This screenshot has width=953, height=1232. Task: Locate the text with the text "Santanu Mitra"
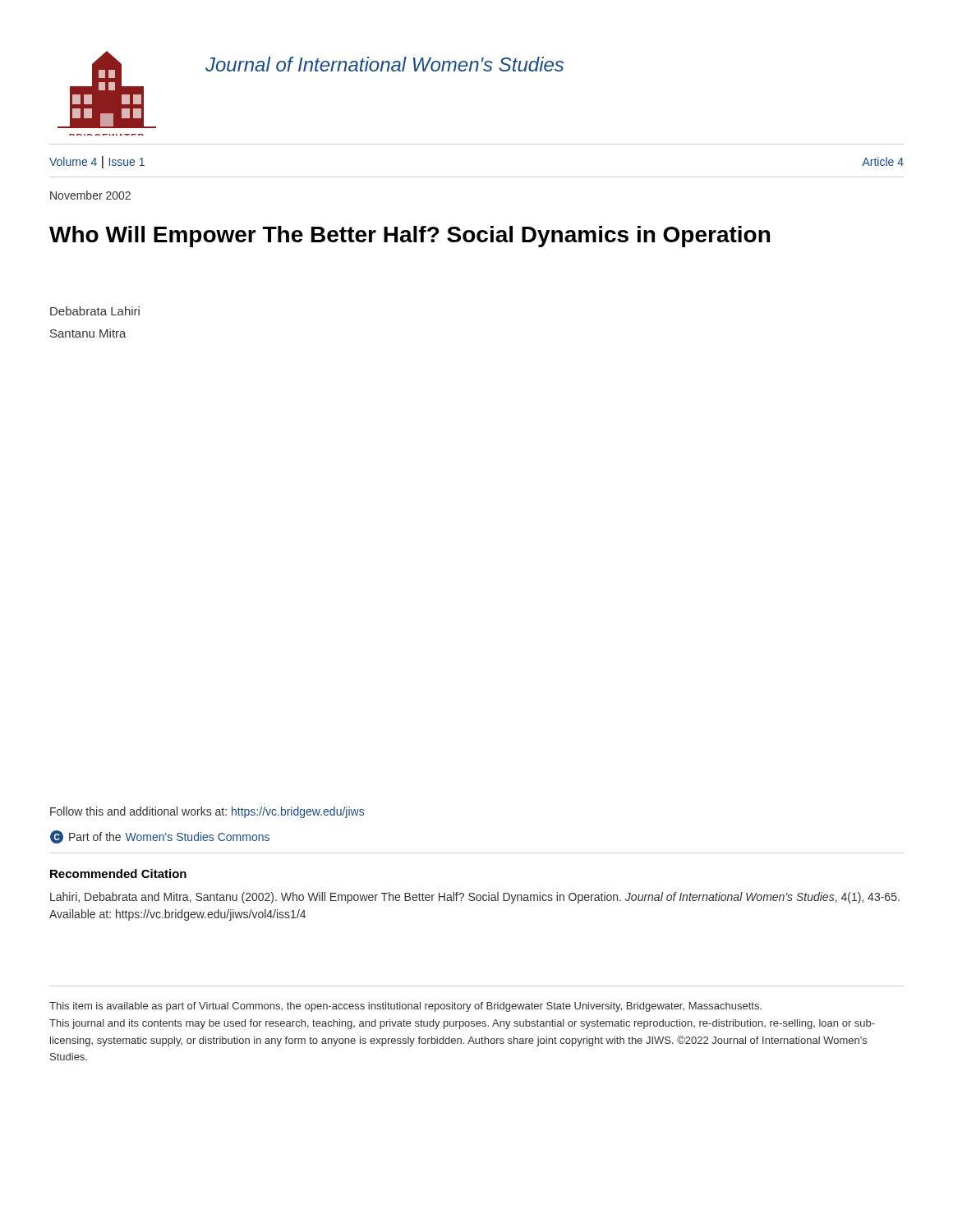(x=88, y=333)
